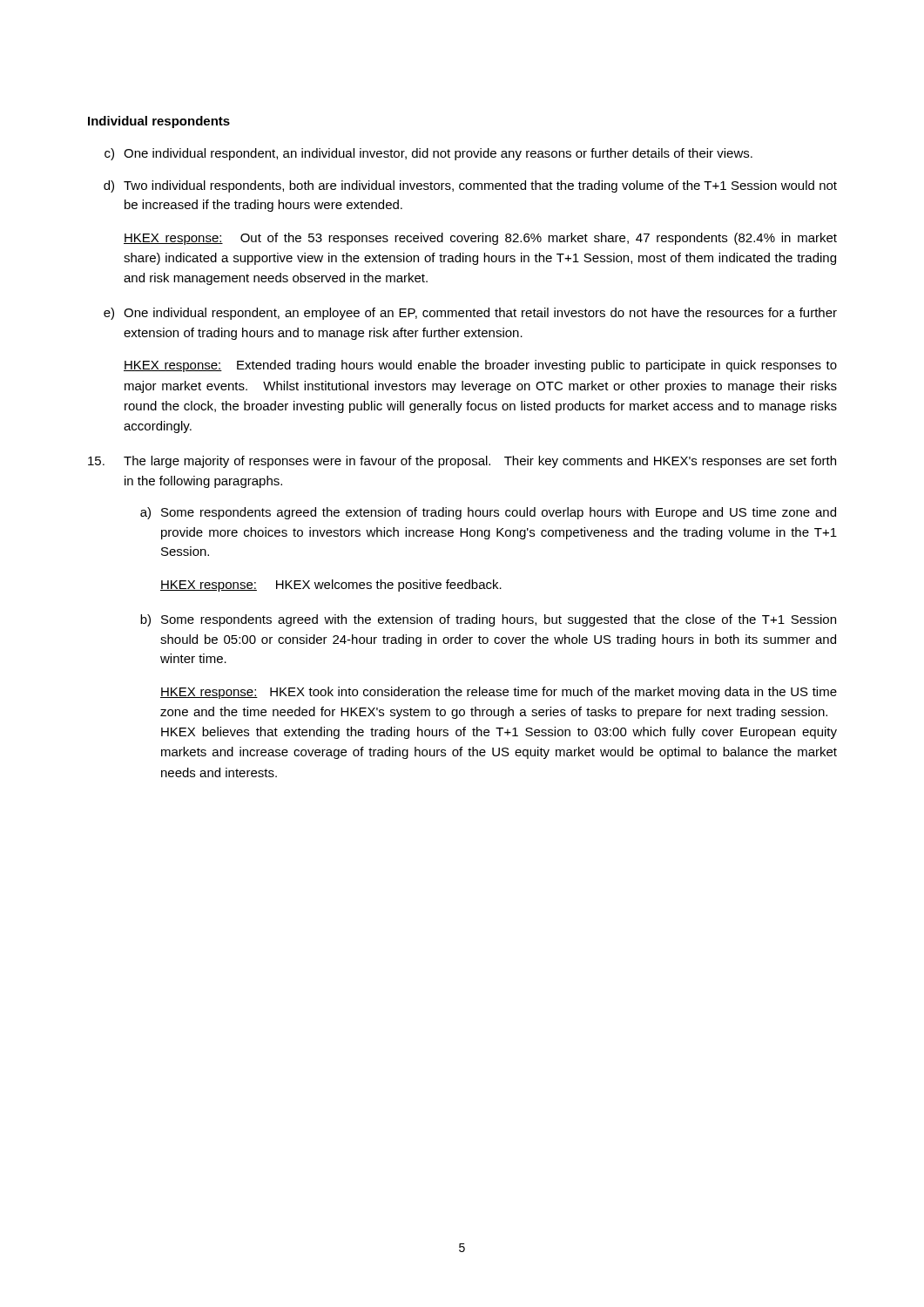Viewport: 924px width, 1307px height.
Task: Point to the passage starting "a) Some respondents agreed the extension of trading"
Action: point(480,532)
